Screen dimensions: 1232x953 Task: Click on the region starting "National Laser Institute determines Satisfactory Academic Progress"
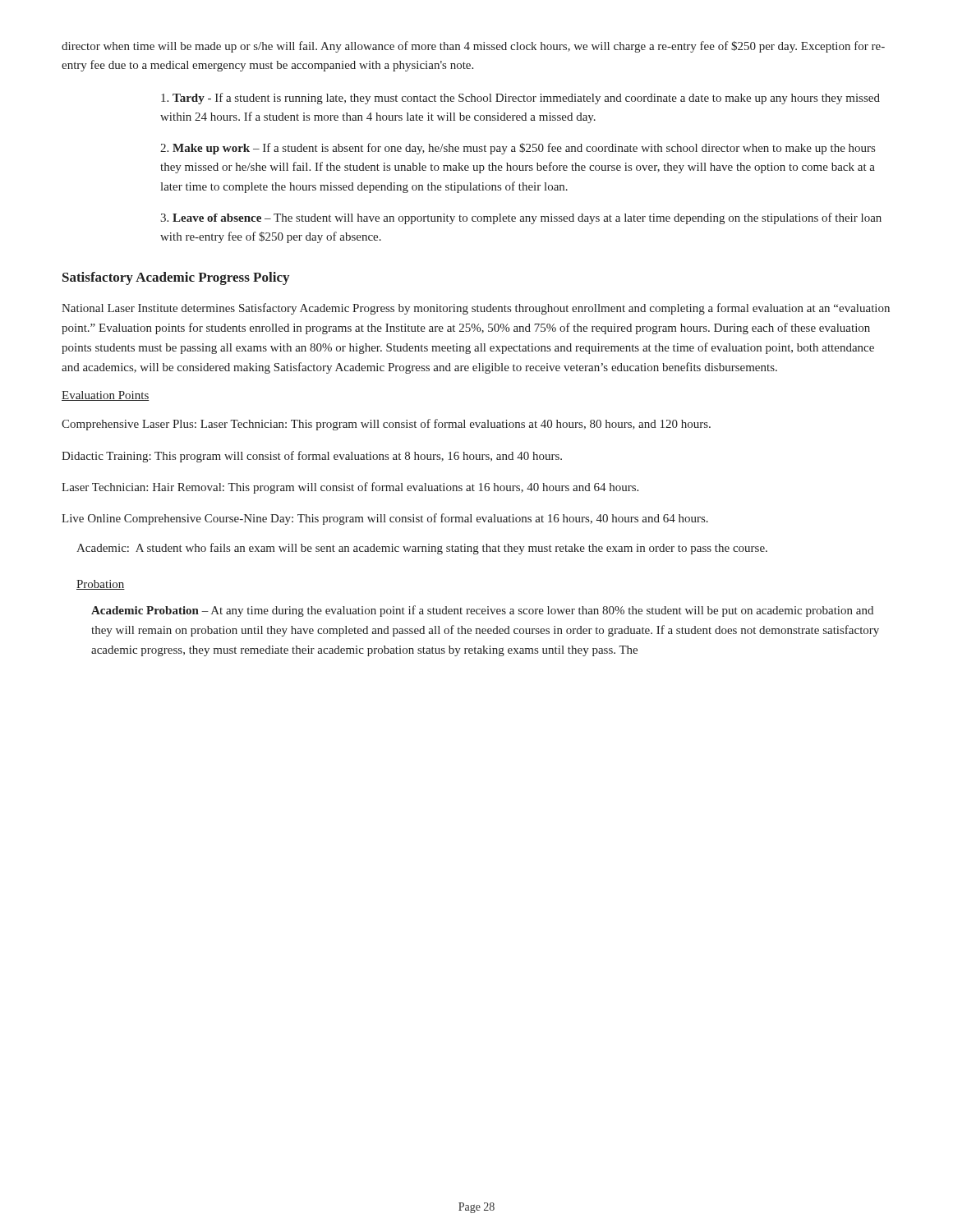click(476, 338)
